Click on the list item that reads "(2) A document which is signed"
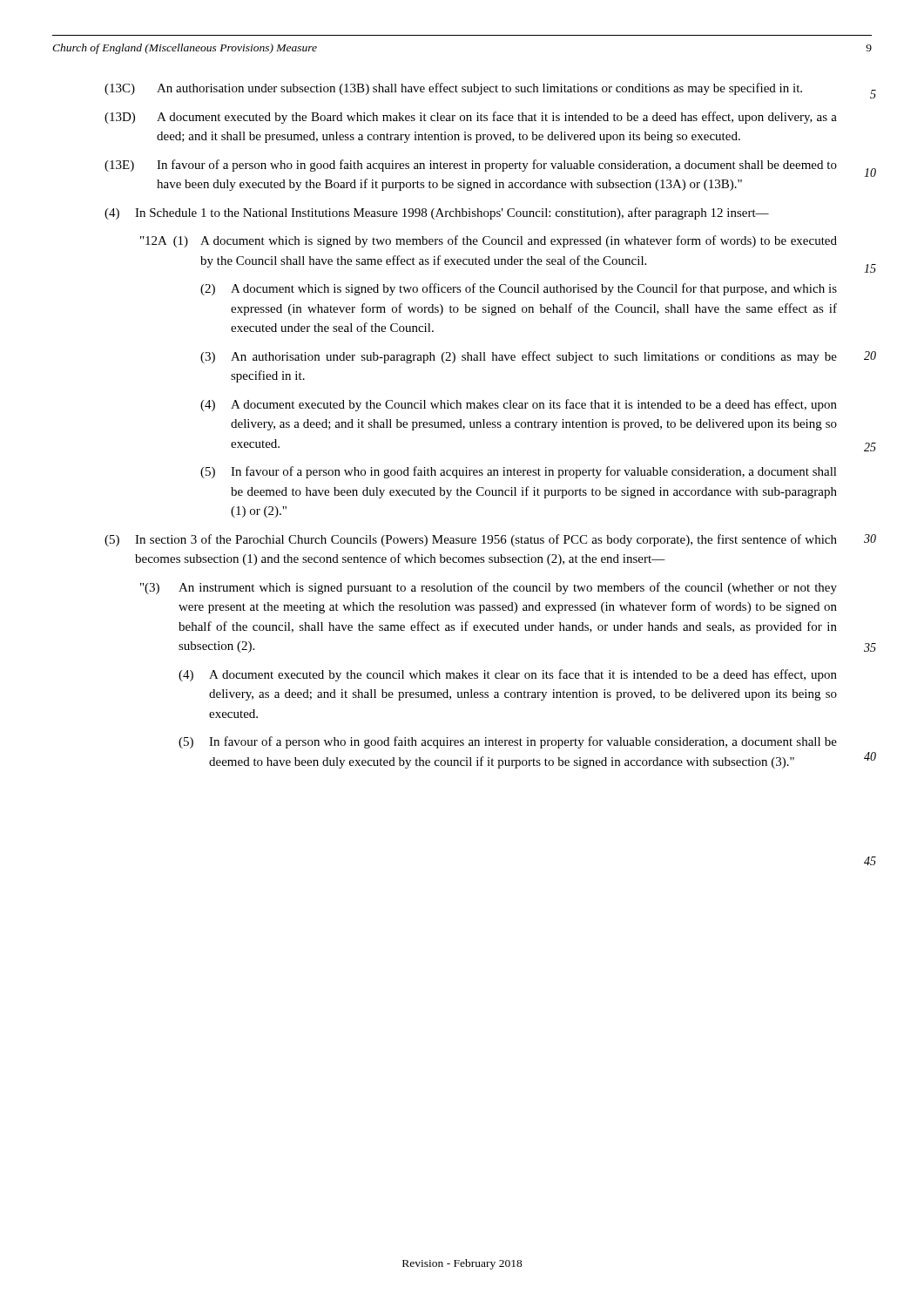 519,308
